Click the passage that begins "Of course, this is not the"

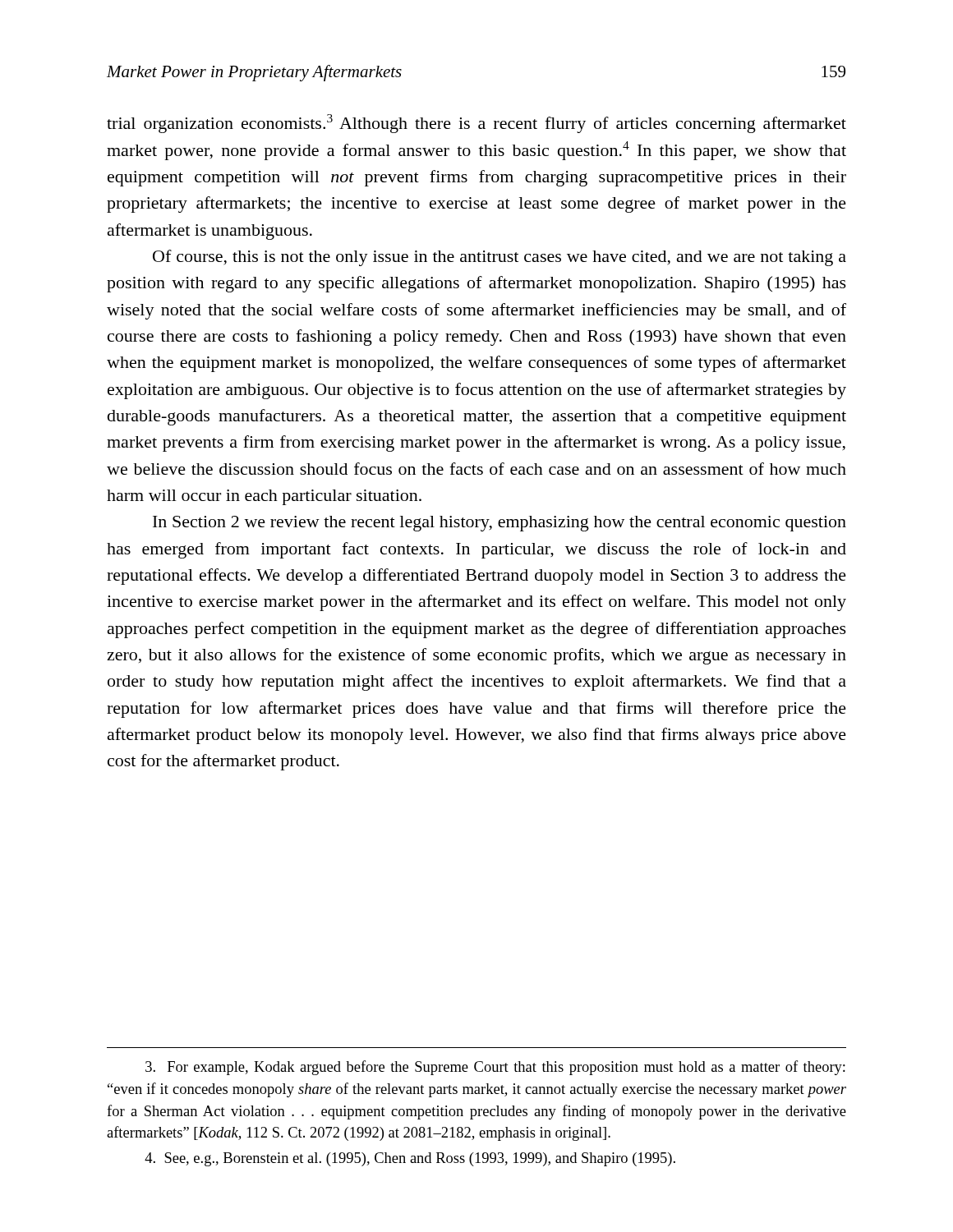coord(476,376)
